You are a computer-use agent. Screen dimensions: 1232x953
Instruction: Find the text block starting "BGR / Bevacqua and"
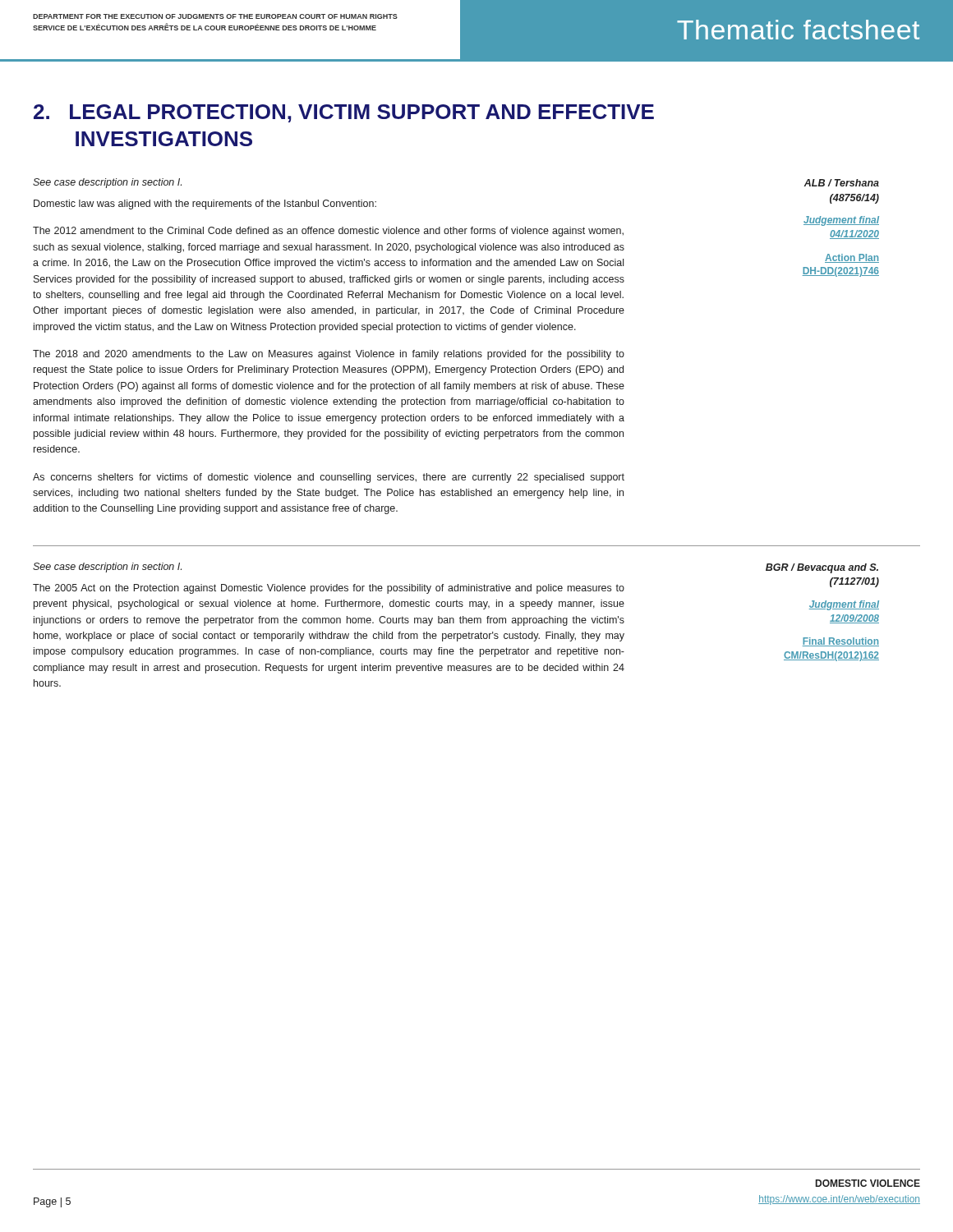pyautogui.click(x=822, y=574)
